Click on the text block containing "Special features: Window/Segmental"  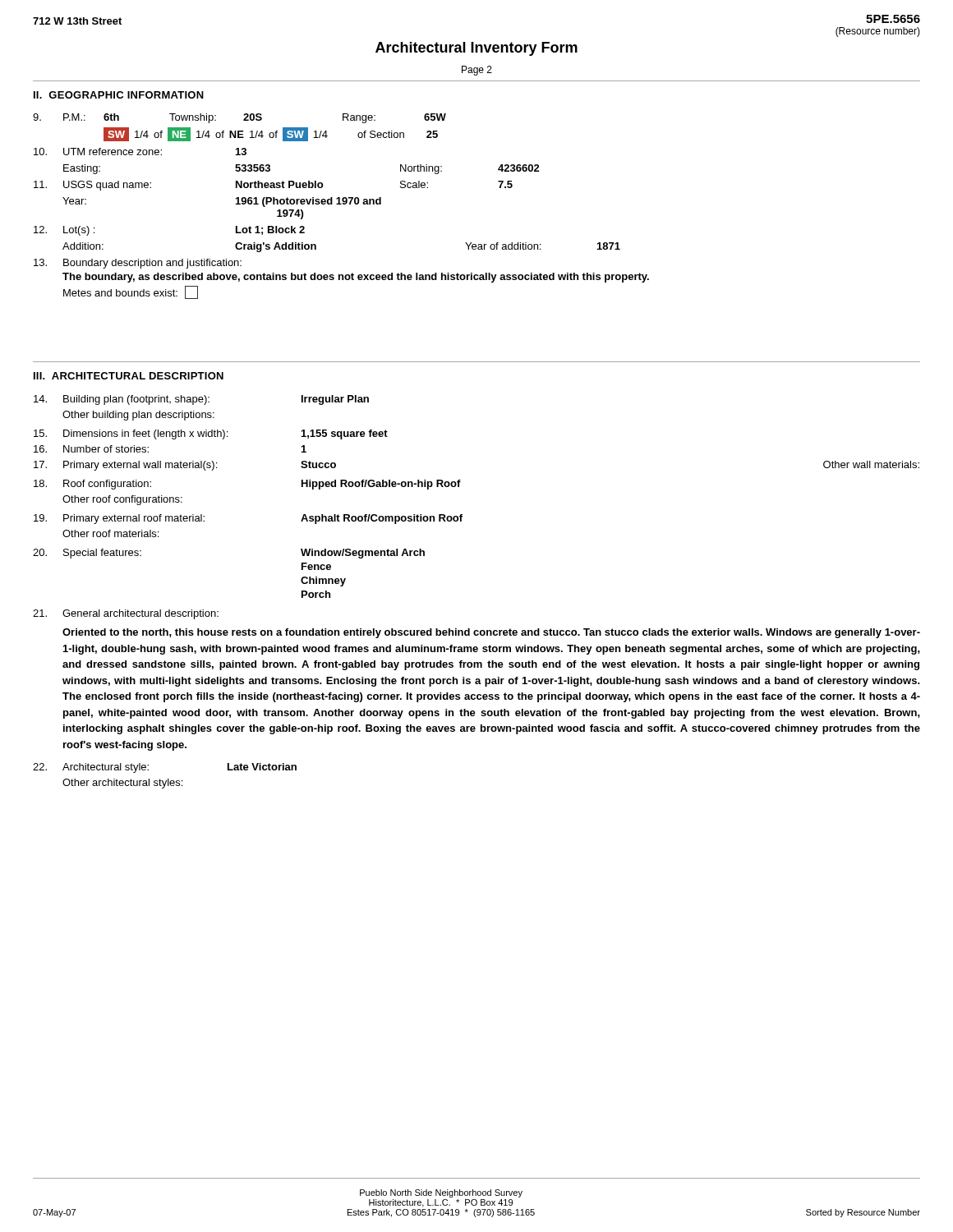point(109,553)
